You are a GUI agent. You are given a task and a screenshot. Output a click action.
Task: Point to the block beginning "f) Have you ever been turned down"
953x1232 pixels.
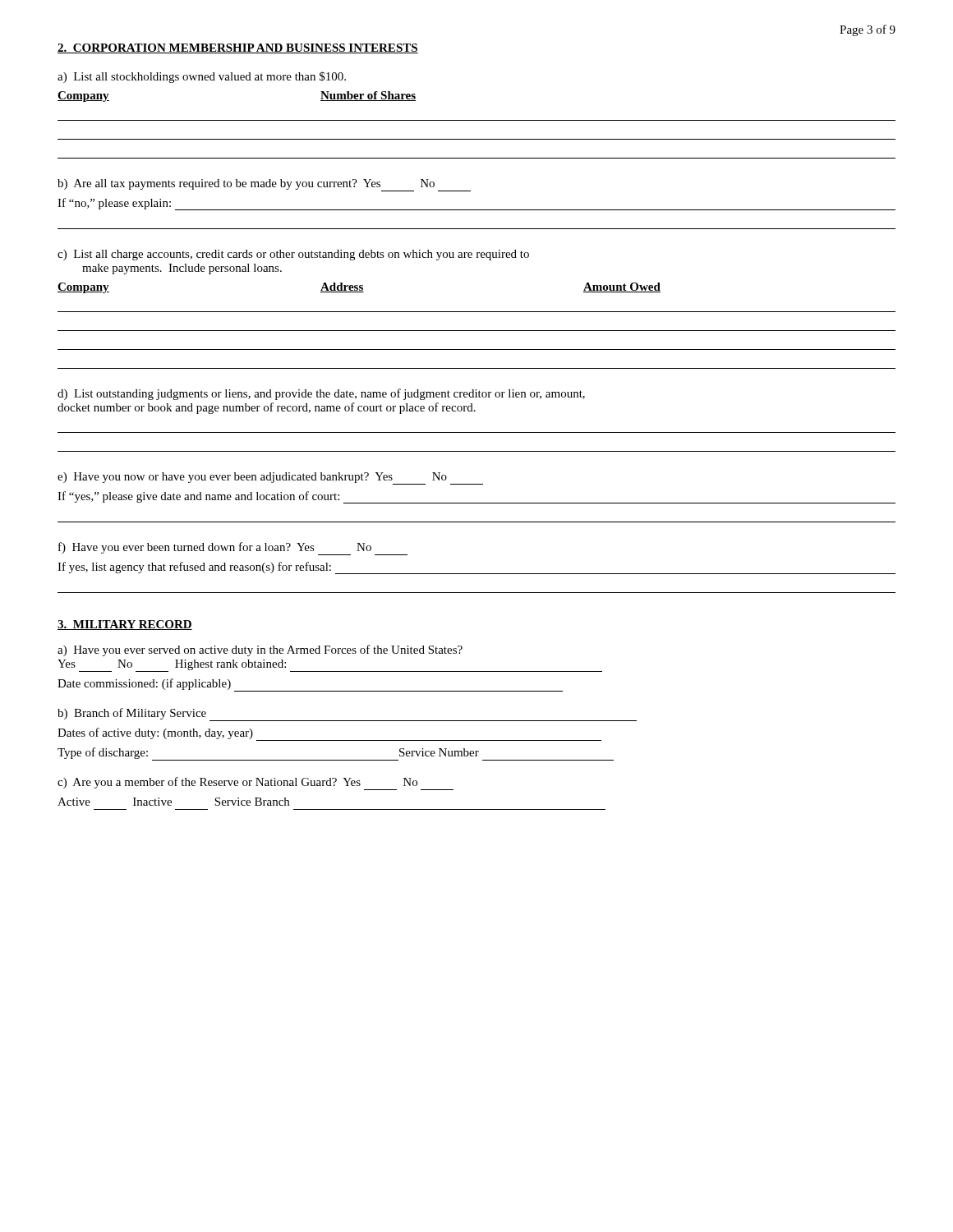click(233, 548)
